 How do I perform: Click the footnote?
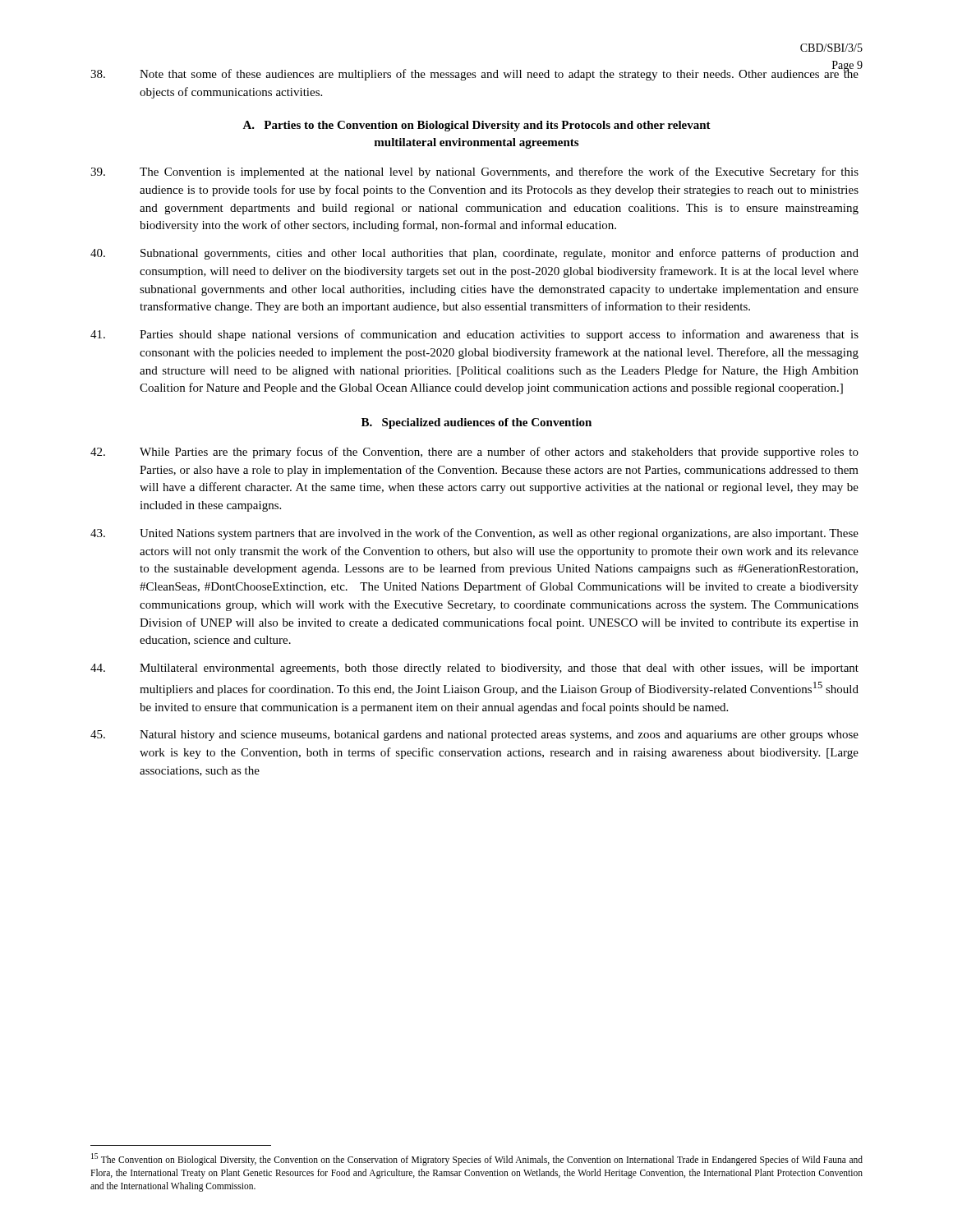(476, 1171)
